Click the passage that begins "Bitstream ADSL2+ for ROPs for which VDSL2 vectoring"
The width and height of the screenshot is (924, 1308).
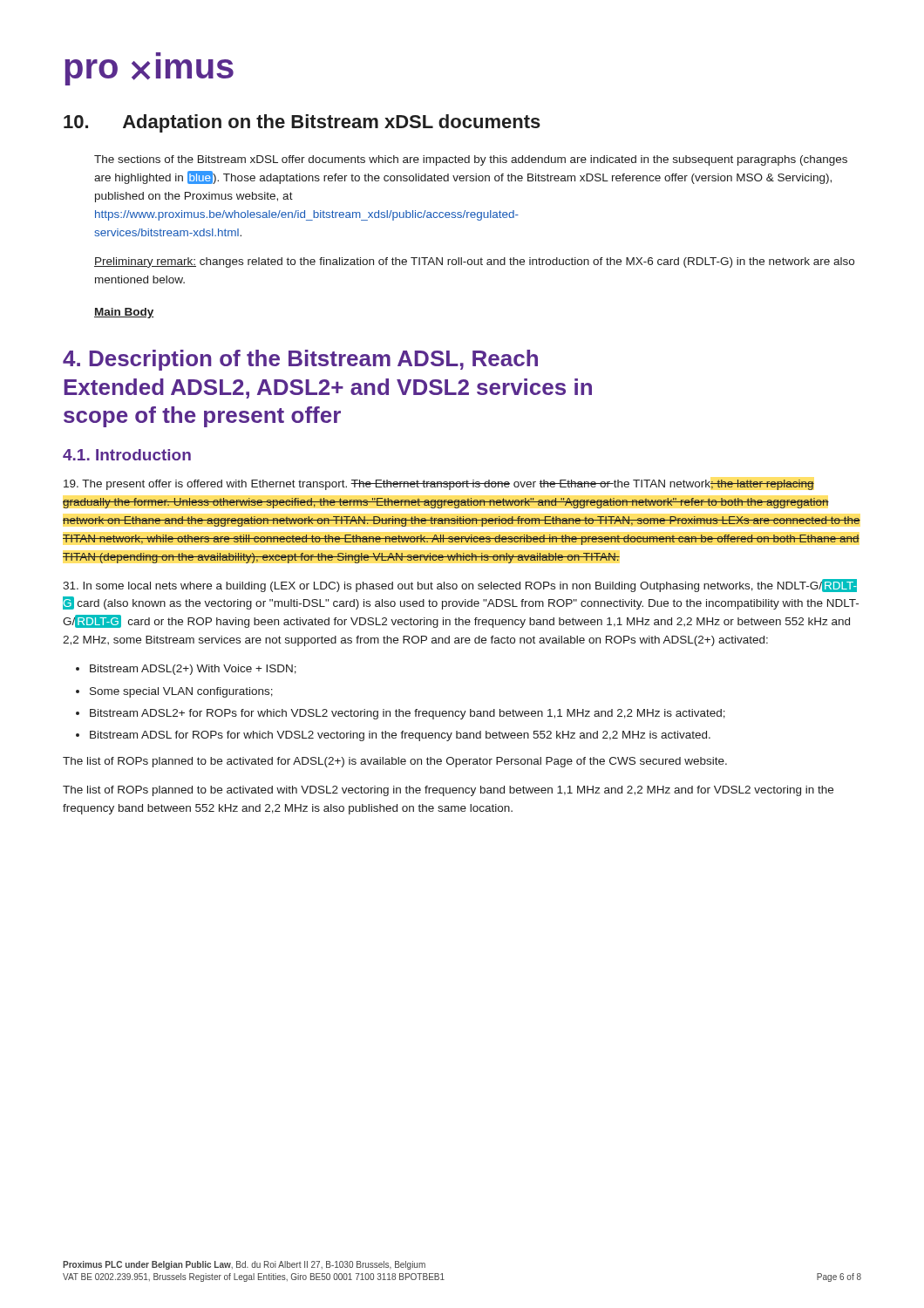tap(407, 713)
